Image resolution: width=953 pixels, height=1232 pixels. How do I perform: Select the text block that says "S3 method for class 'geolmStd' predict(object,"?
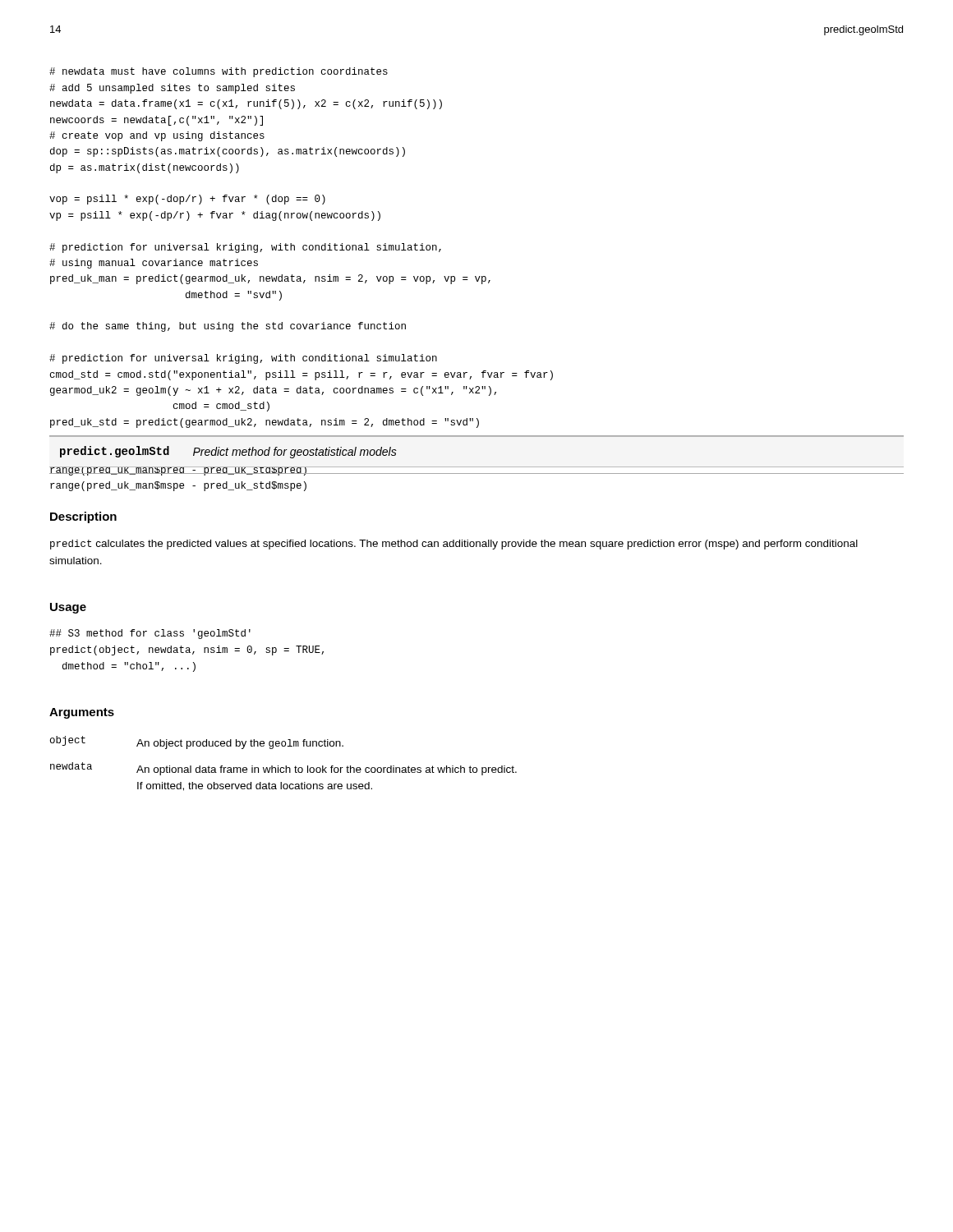pos(186,650)
